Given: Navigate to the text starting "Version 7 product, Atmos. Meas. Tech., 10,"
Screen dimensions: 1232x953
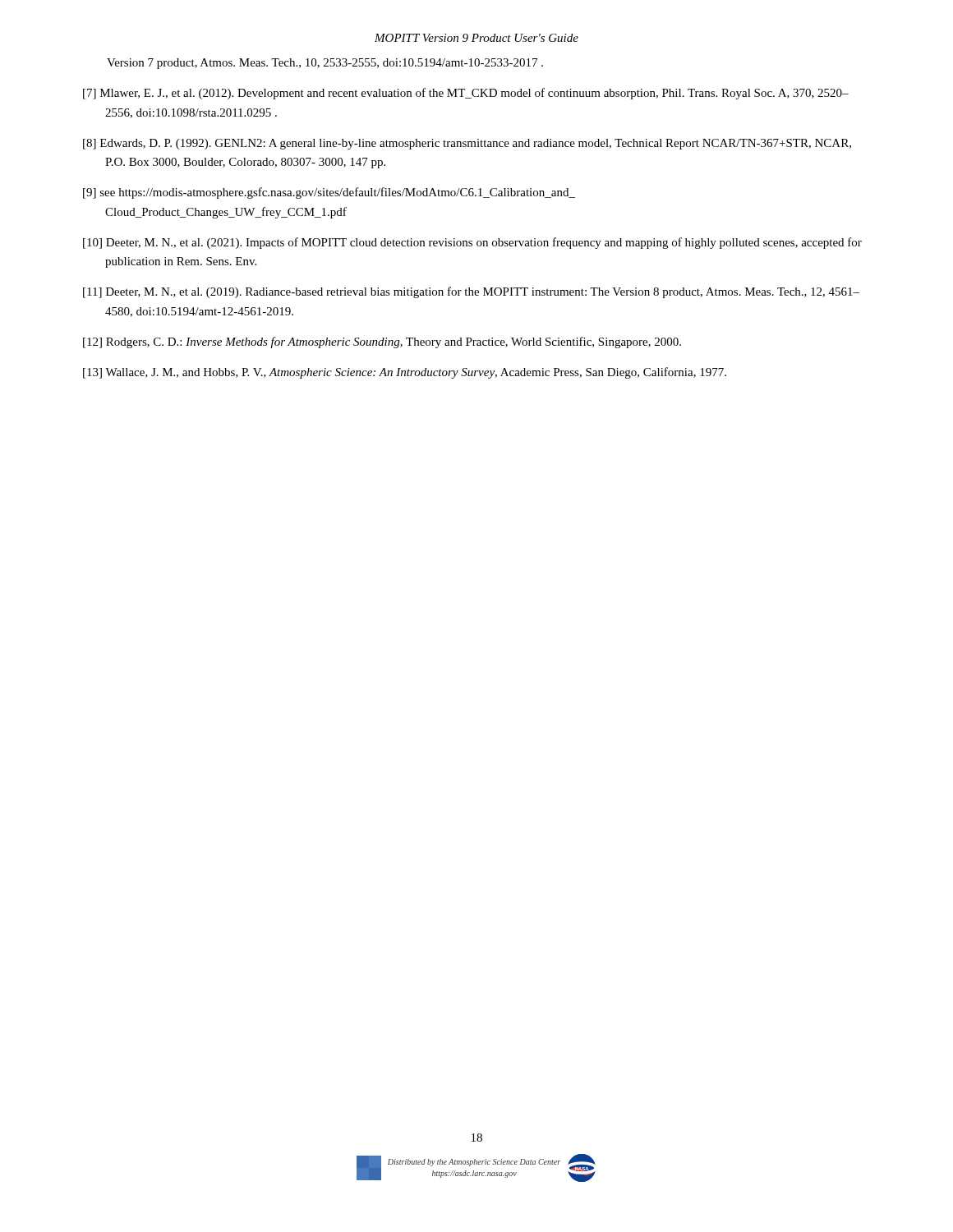Looking at the screenshot, I should 325,62.
